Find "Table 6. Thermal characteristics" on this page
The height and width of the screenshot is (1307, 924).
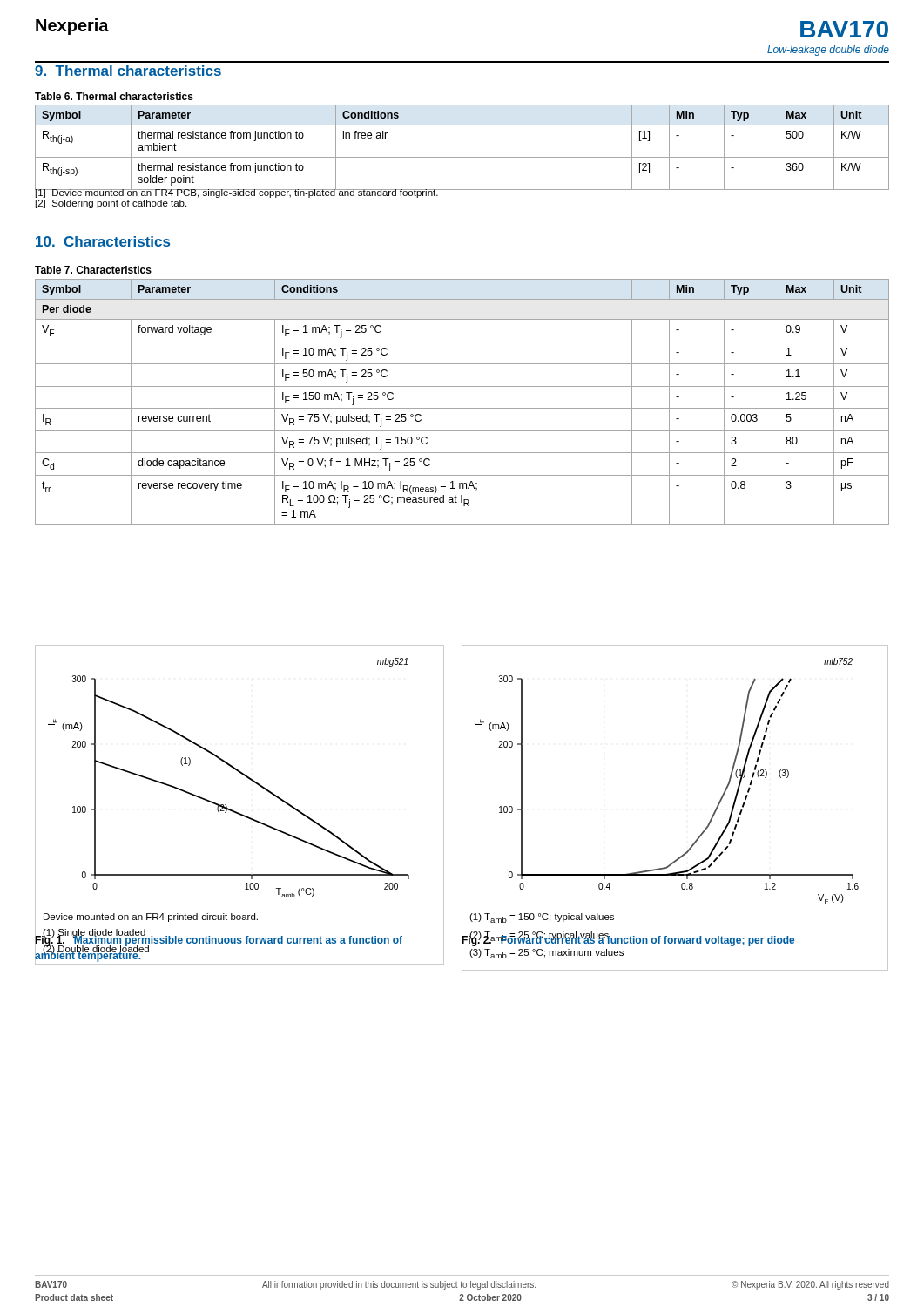tap(114, 97)
